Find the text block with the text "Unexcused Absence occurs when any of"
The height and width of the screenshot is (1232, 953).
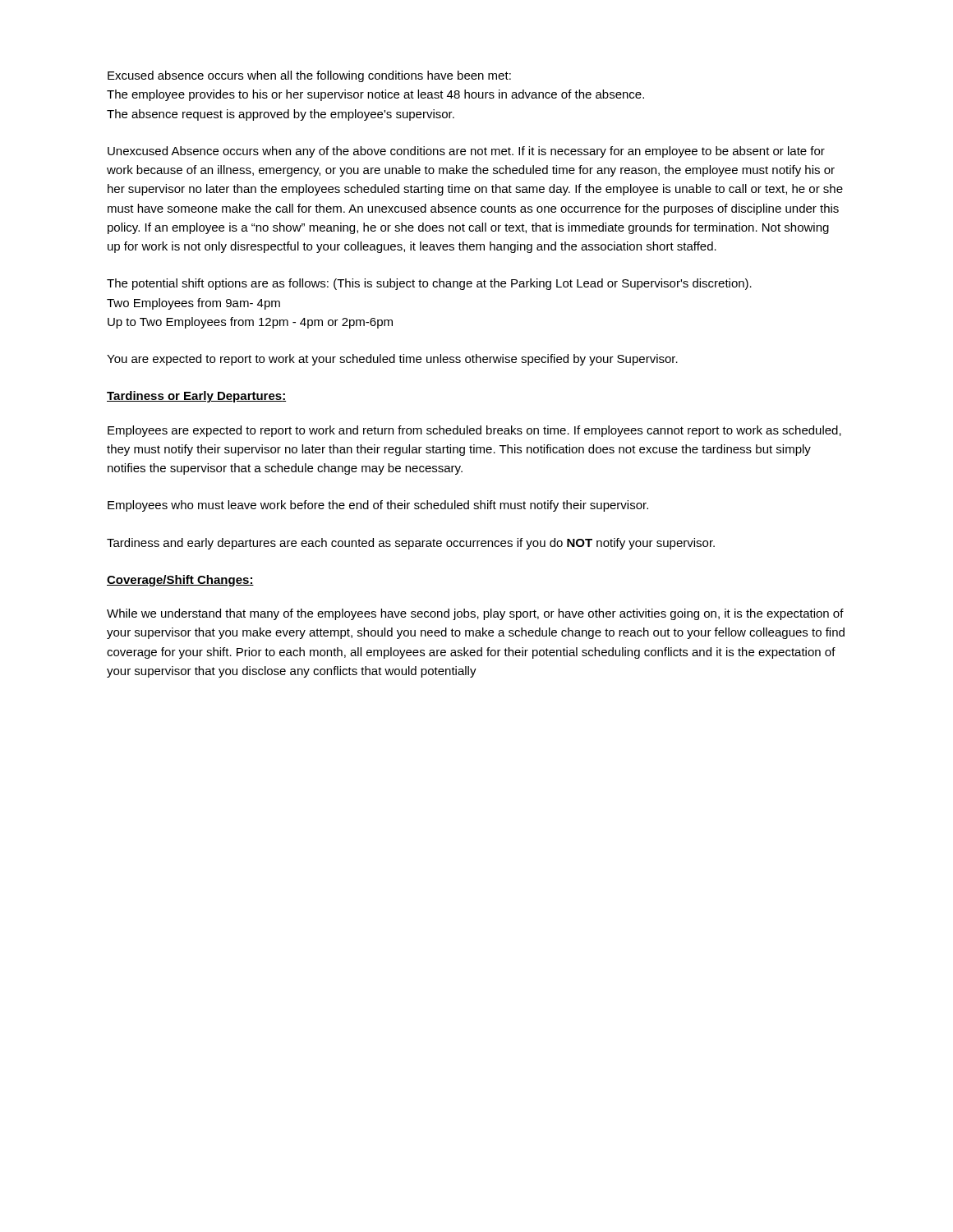tap(475, 198)
